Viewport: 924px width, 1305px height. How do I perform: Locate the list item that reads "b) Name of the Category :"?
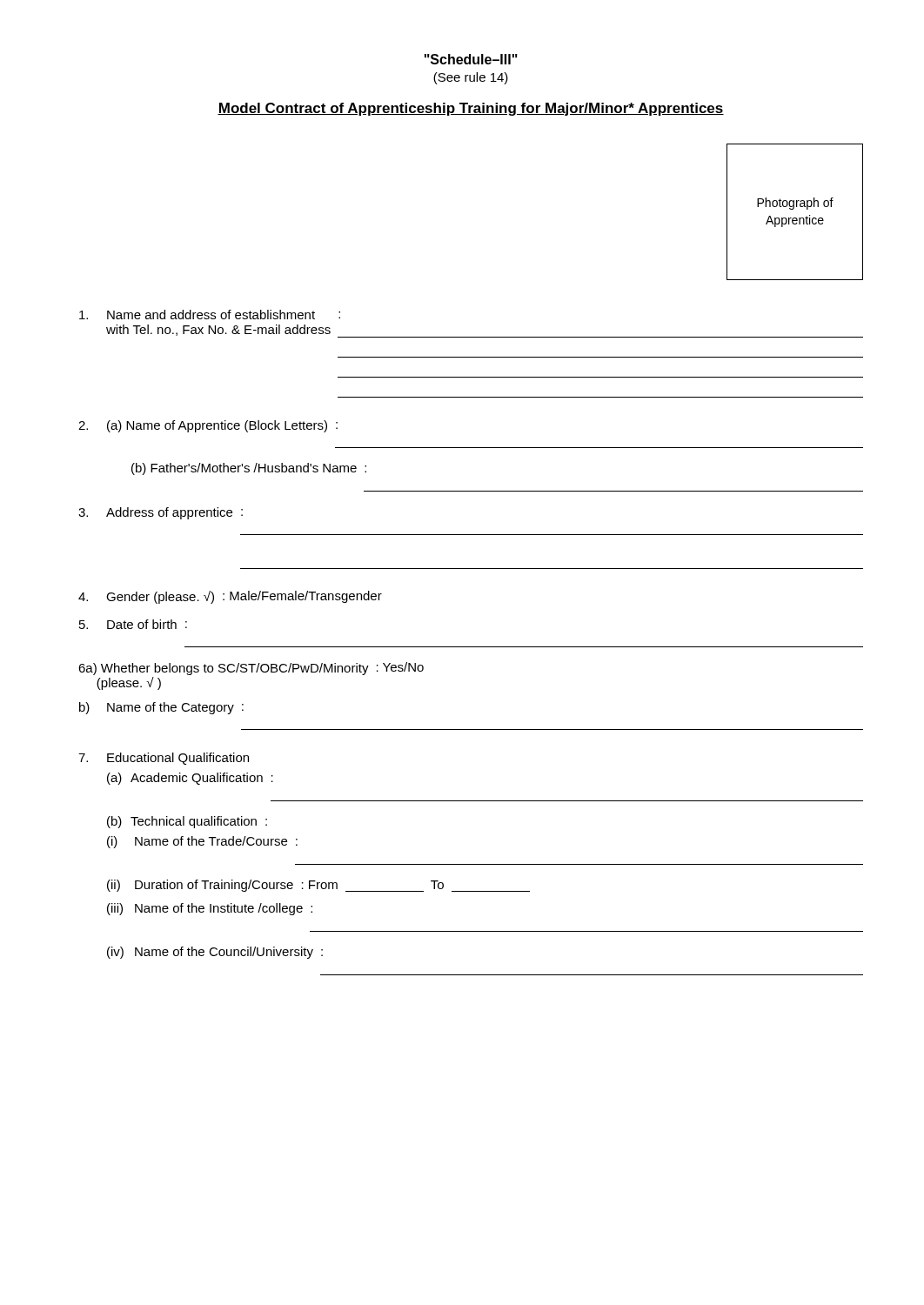tap(161, 708)
